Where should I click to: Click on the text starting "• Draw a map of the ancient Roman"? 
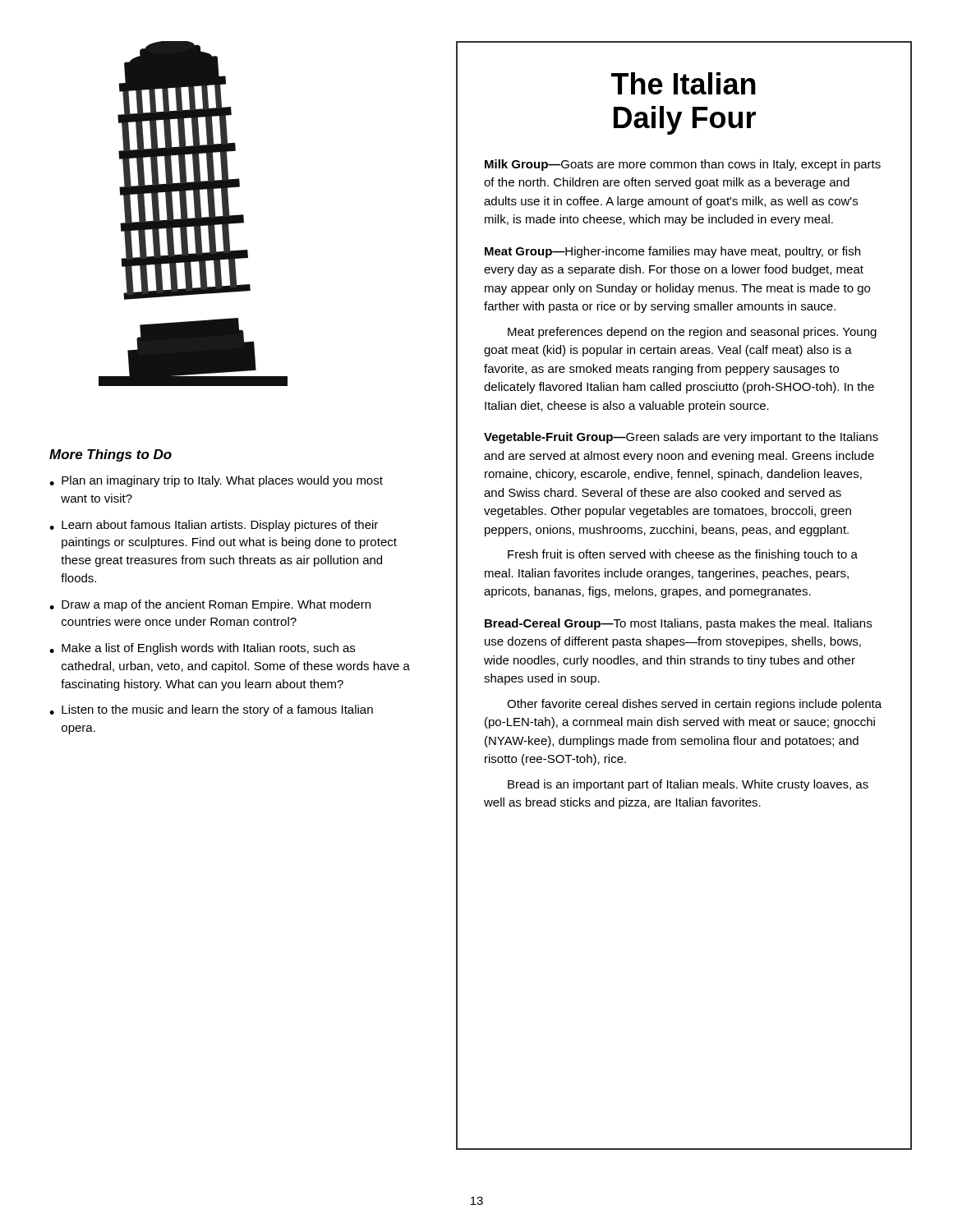(230, 613)
